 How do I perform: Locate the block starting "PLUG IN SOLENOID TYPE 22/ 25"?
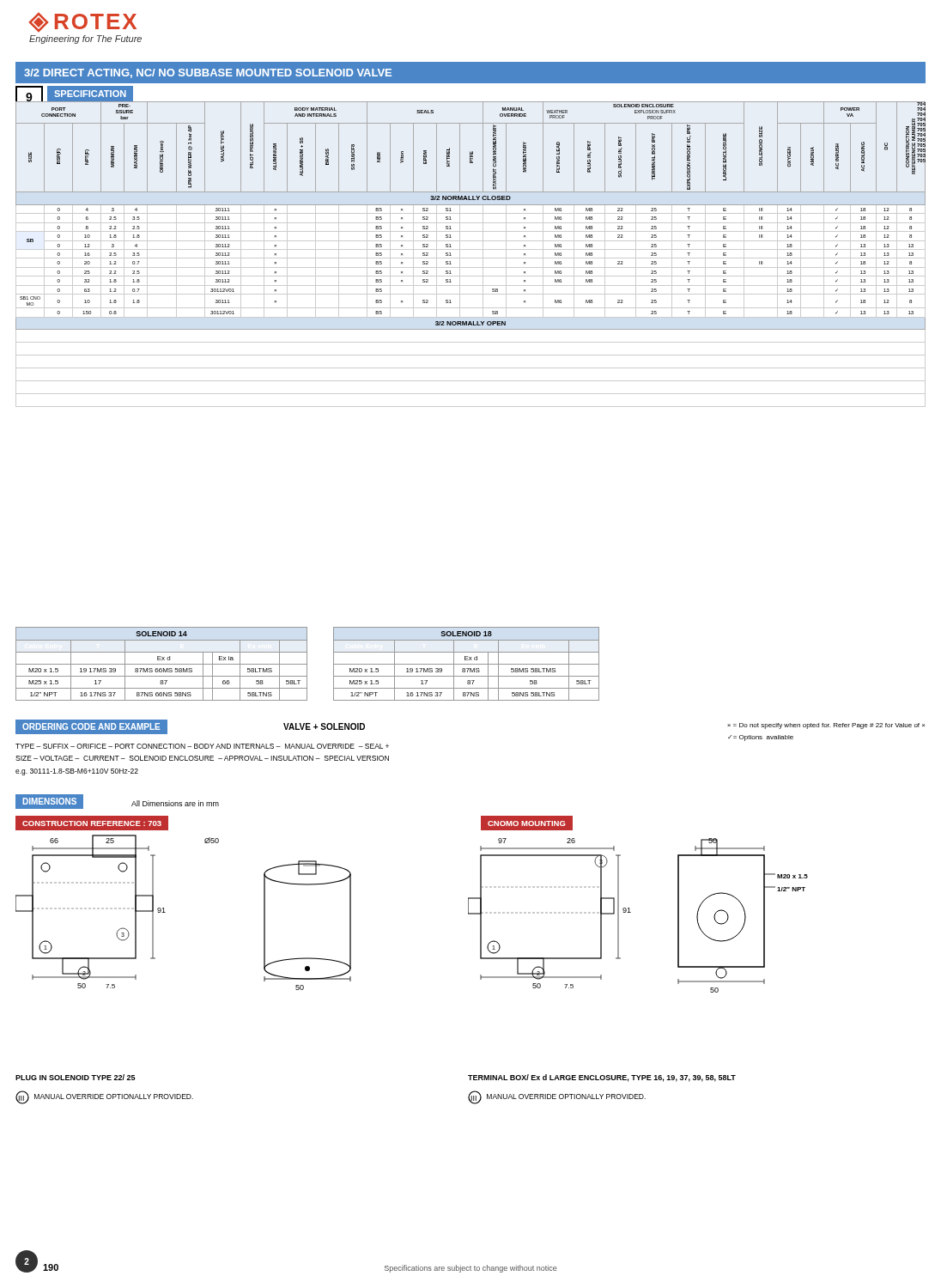point(75,1078)
